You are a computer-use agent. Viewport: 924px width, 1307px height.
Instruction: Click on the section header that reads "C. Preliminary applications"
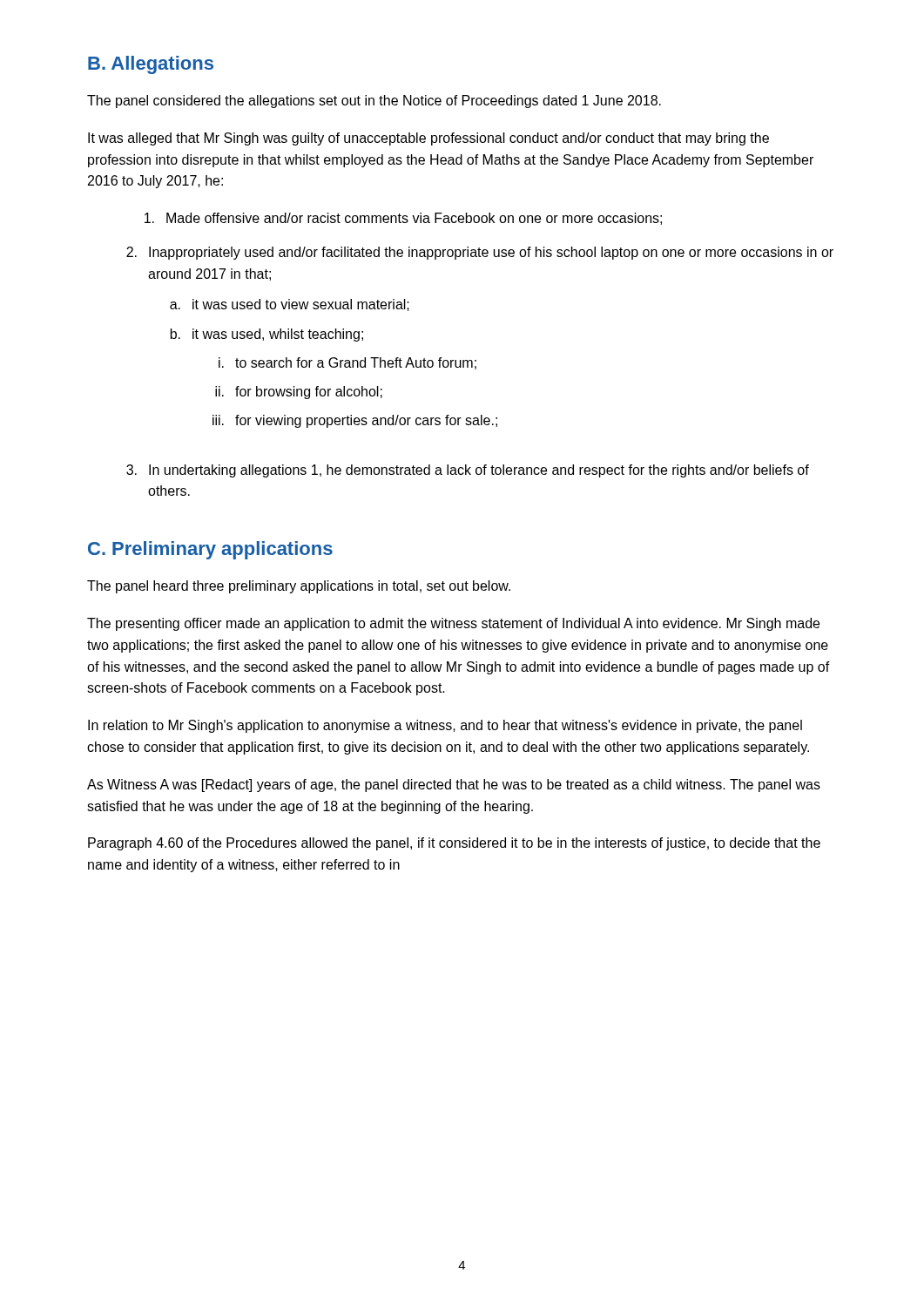tap(210, 549)
